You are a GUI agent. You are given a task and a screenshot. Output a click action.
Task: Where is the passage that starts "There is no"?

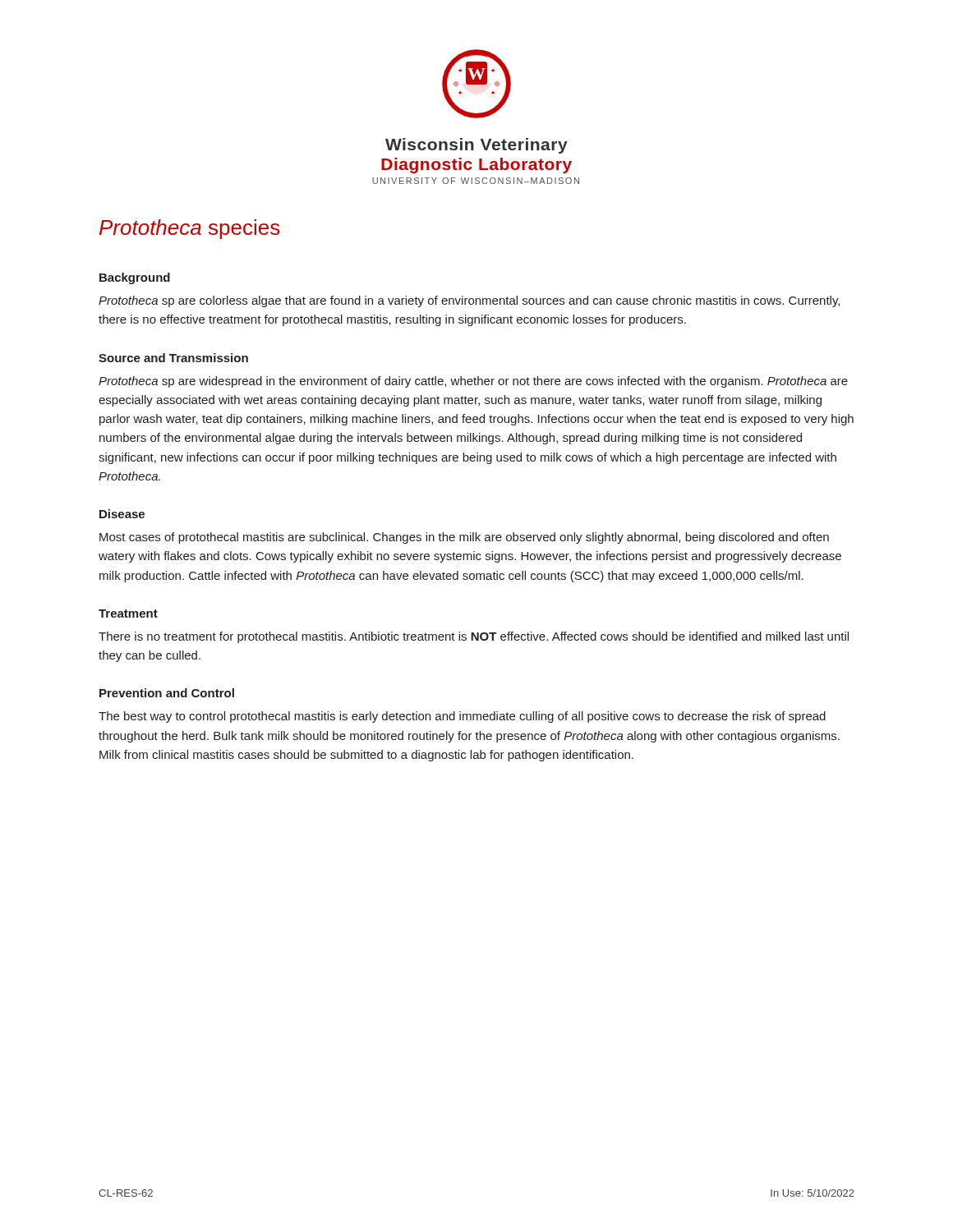(x=474, y=645)
